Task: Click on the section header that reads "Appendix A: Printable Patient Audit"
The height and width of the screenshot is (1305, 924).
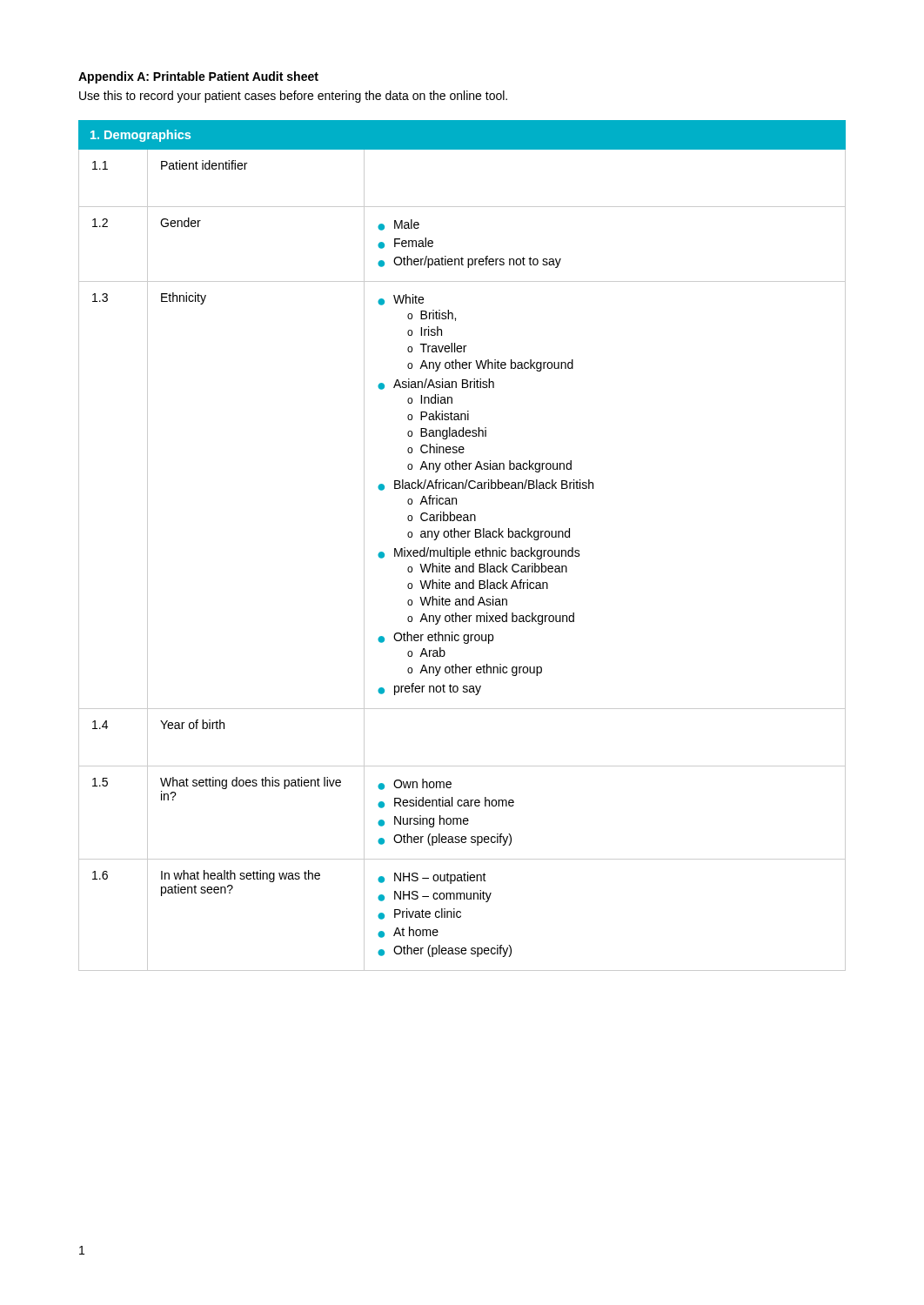Action: [x=198, y=77]
